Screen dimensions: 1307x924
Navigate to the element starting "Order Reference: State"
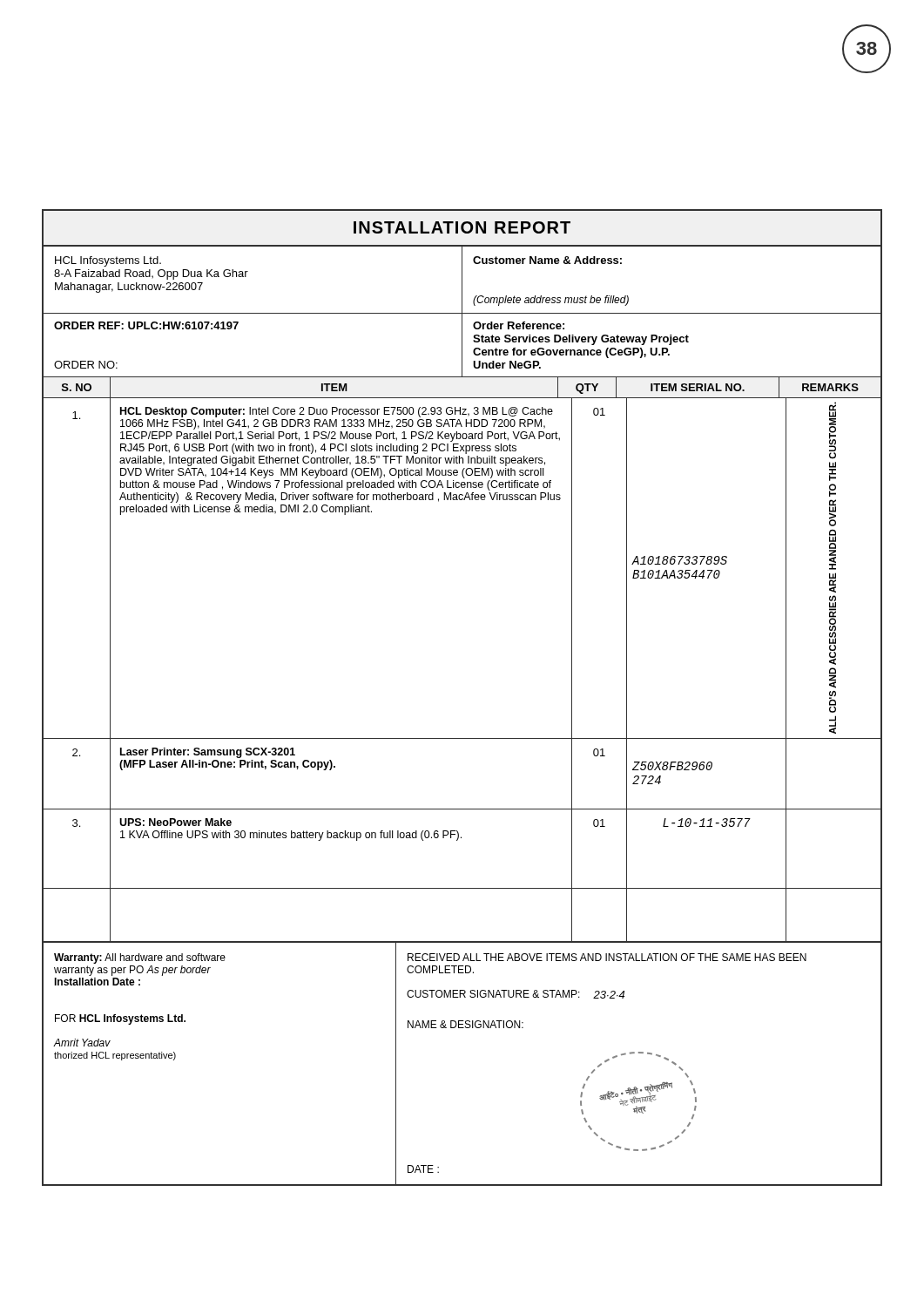(581, 345)
